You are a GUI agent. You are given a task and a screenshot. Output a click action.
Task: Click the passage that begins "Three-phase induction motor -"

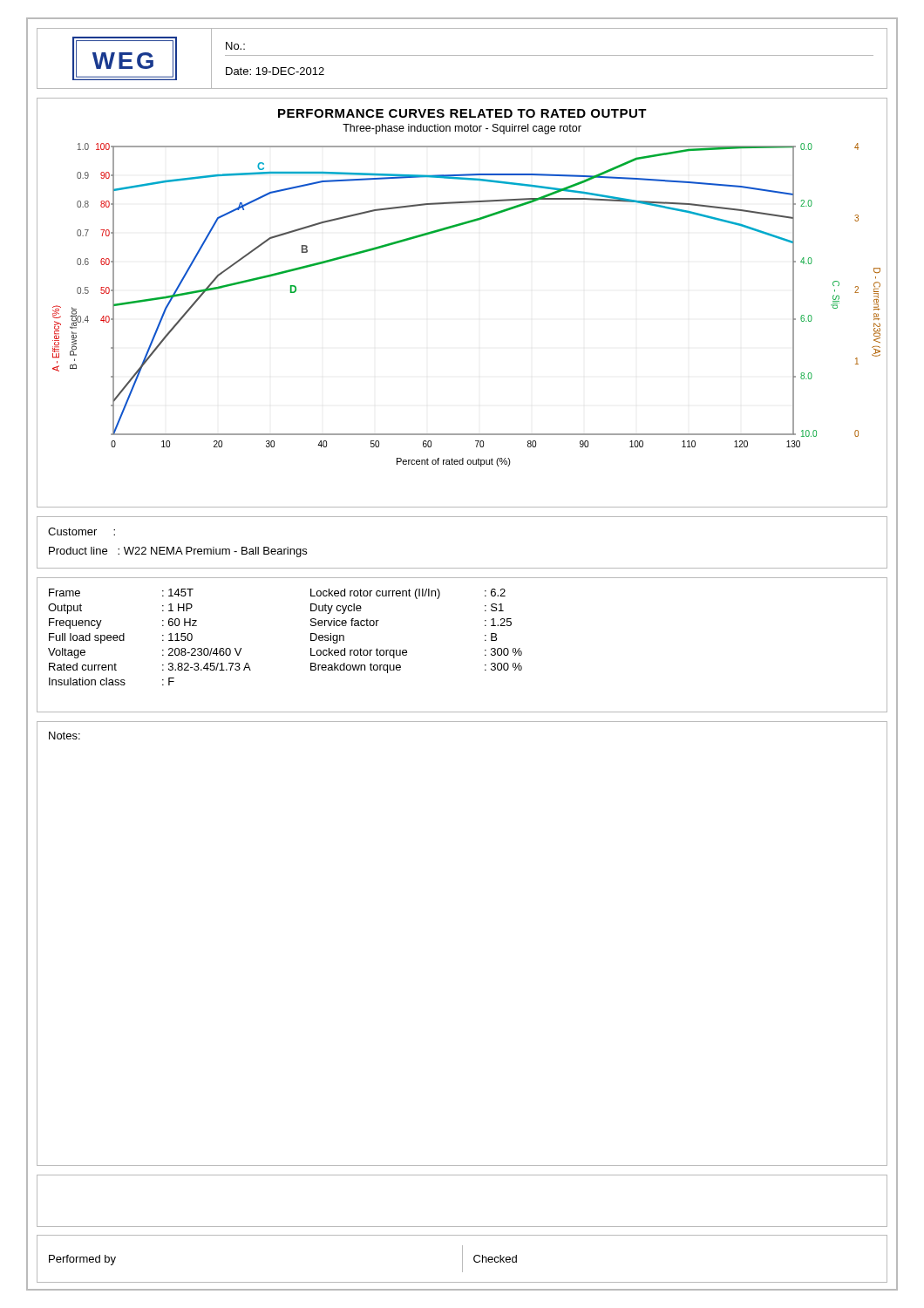click(x=462, y=128)
